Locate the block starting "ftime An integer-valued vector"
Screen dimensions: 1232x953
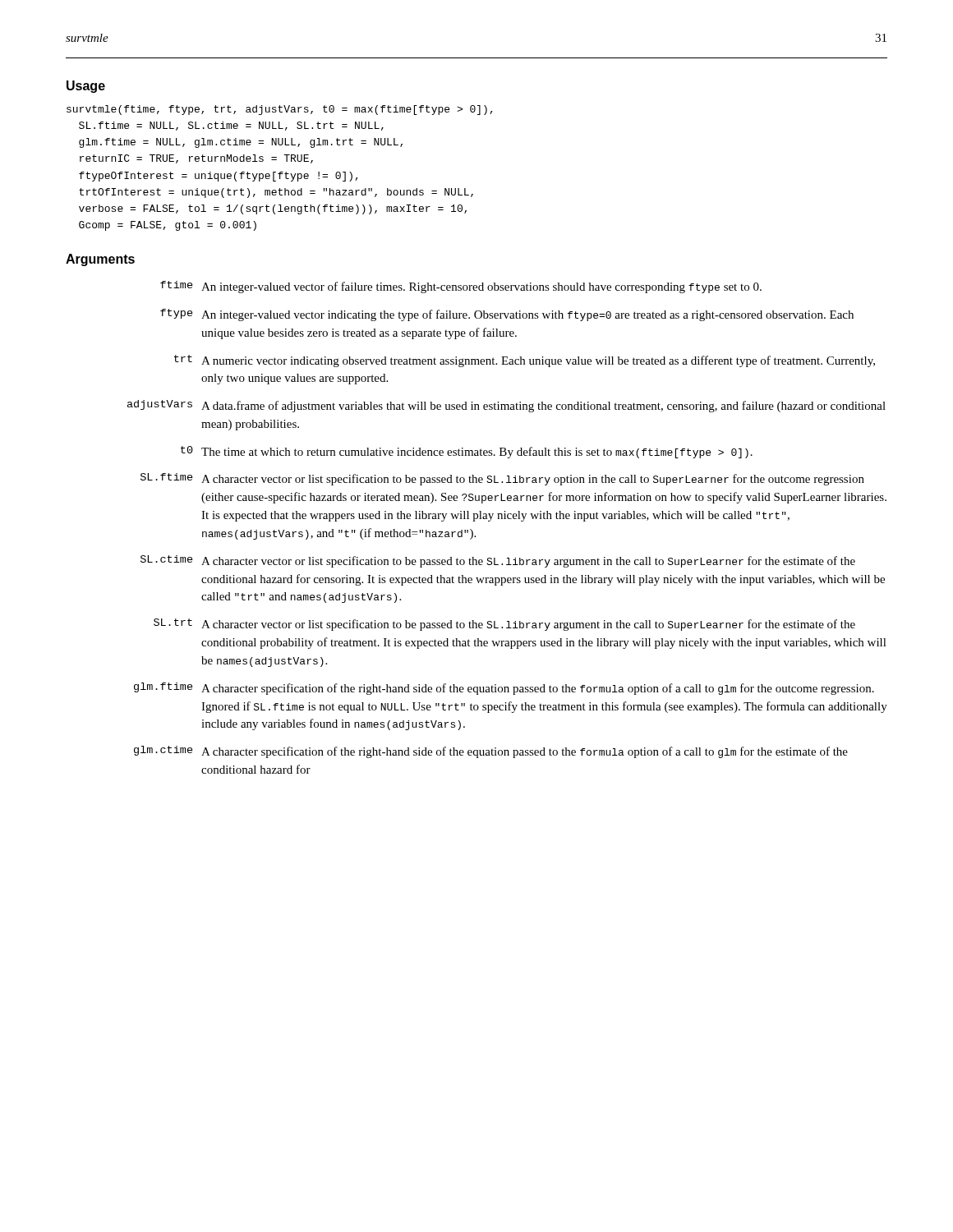pos(476,287)
